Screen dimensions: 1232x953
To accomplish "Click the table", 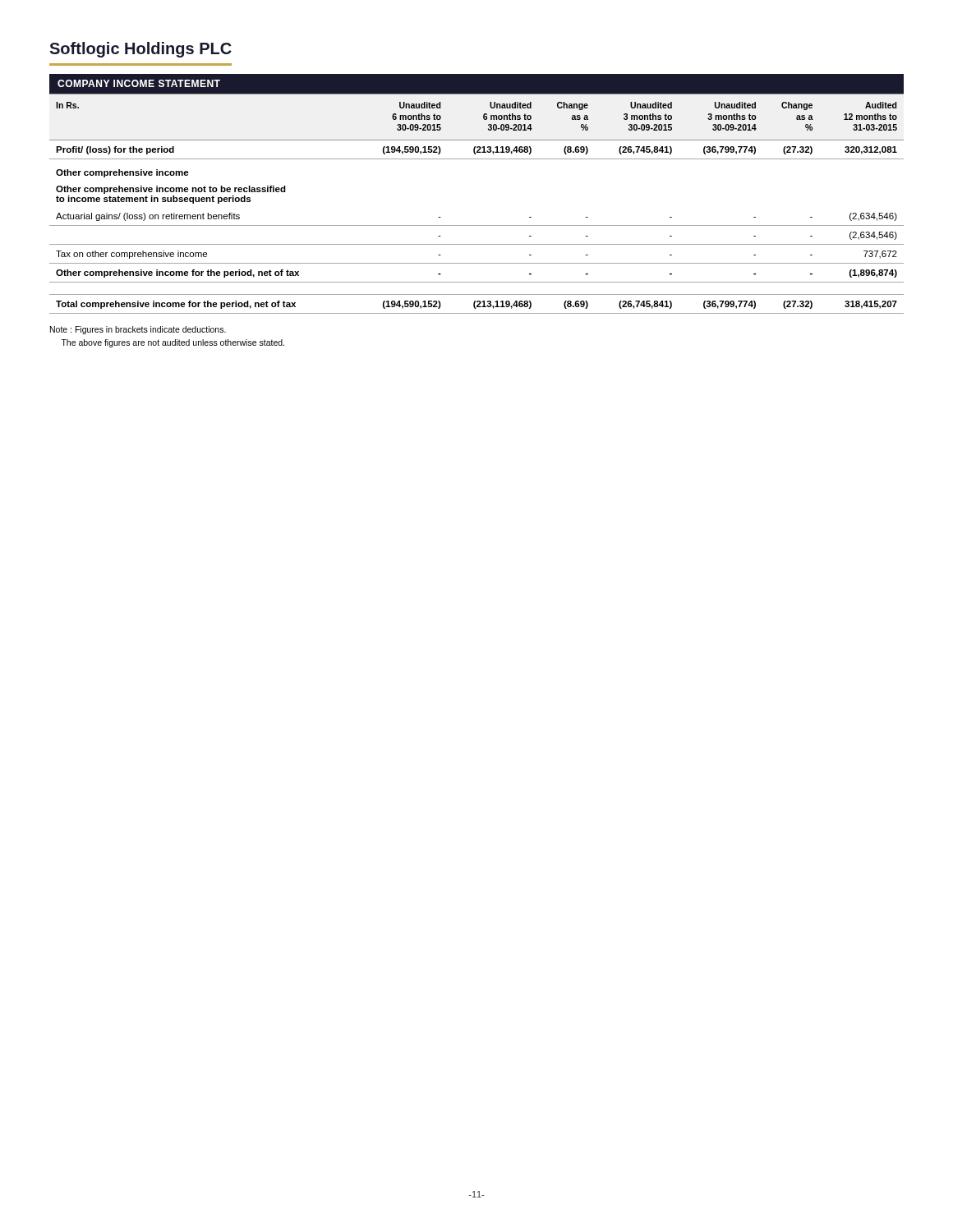I will pyautogui.click(x=476, y=204).
